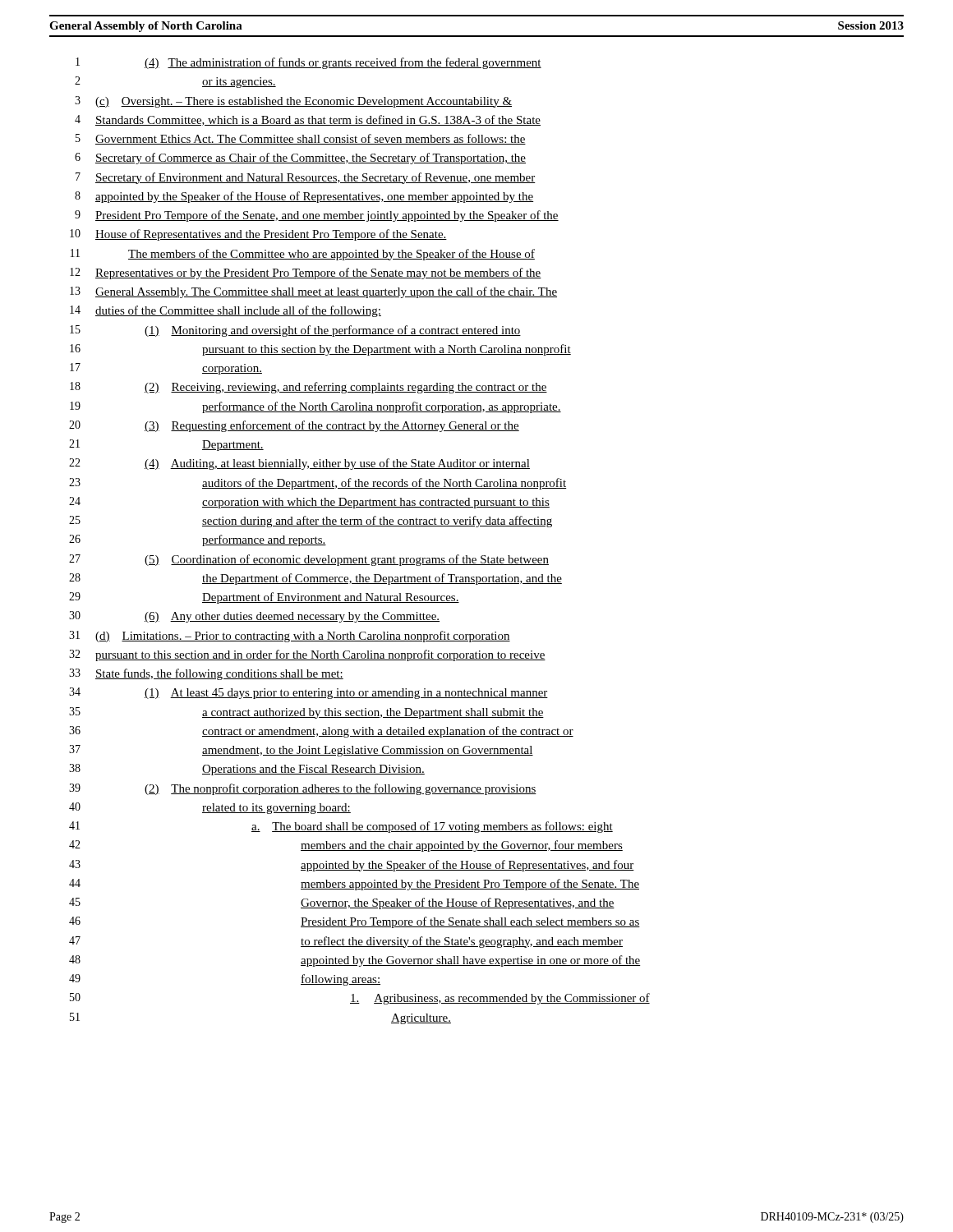This screenshot has width=953, height=1232.
Task: Point to the region starting "30 (6) Any other duties deemed necessary"
Action: click(254, 617)
